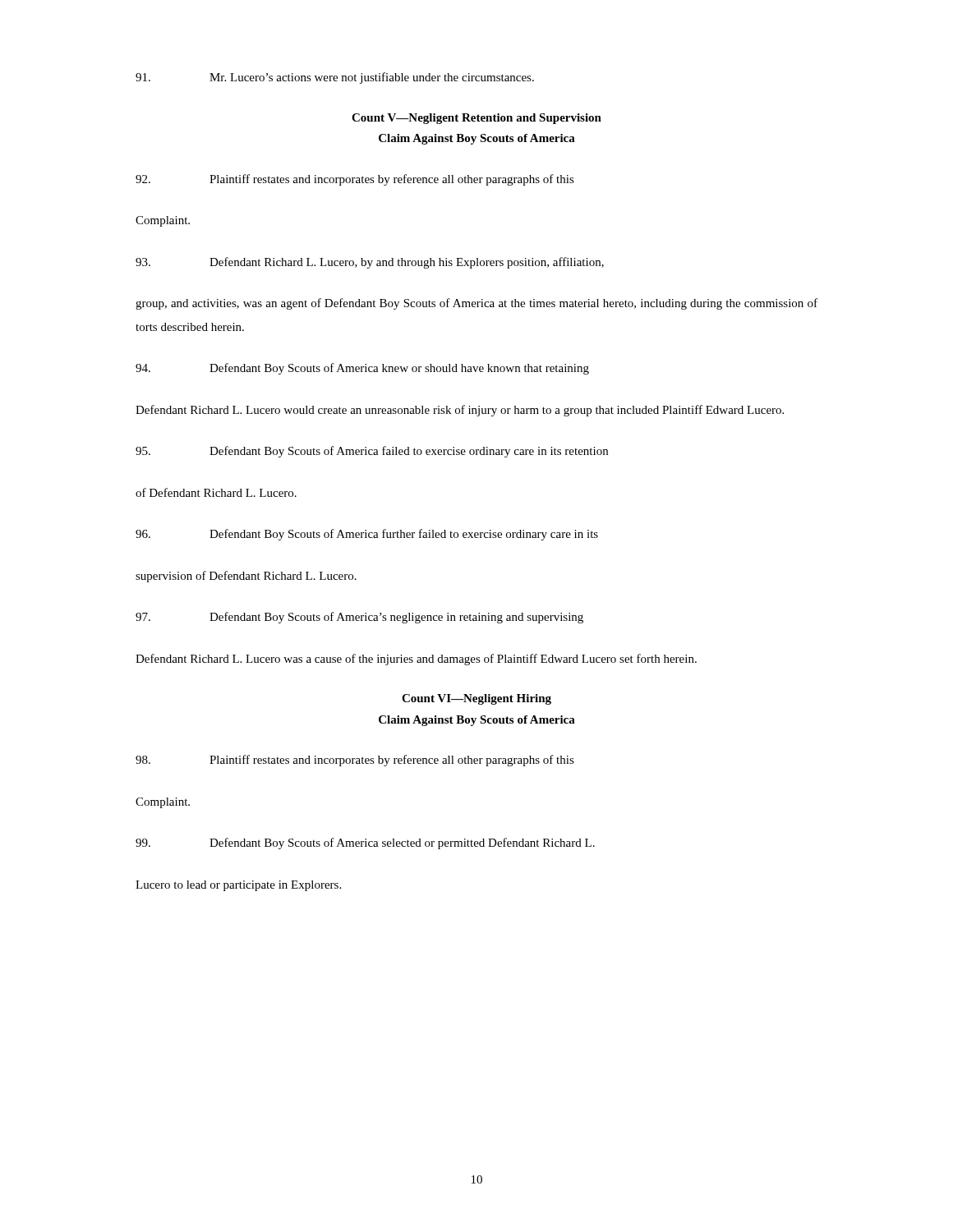
Task: Locate the text "Count VI—Negligent HiringClaim Against Boy Scouts of America"
Action: coord(476,709)
